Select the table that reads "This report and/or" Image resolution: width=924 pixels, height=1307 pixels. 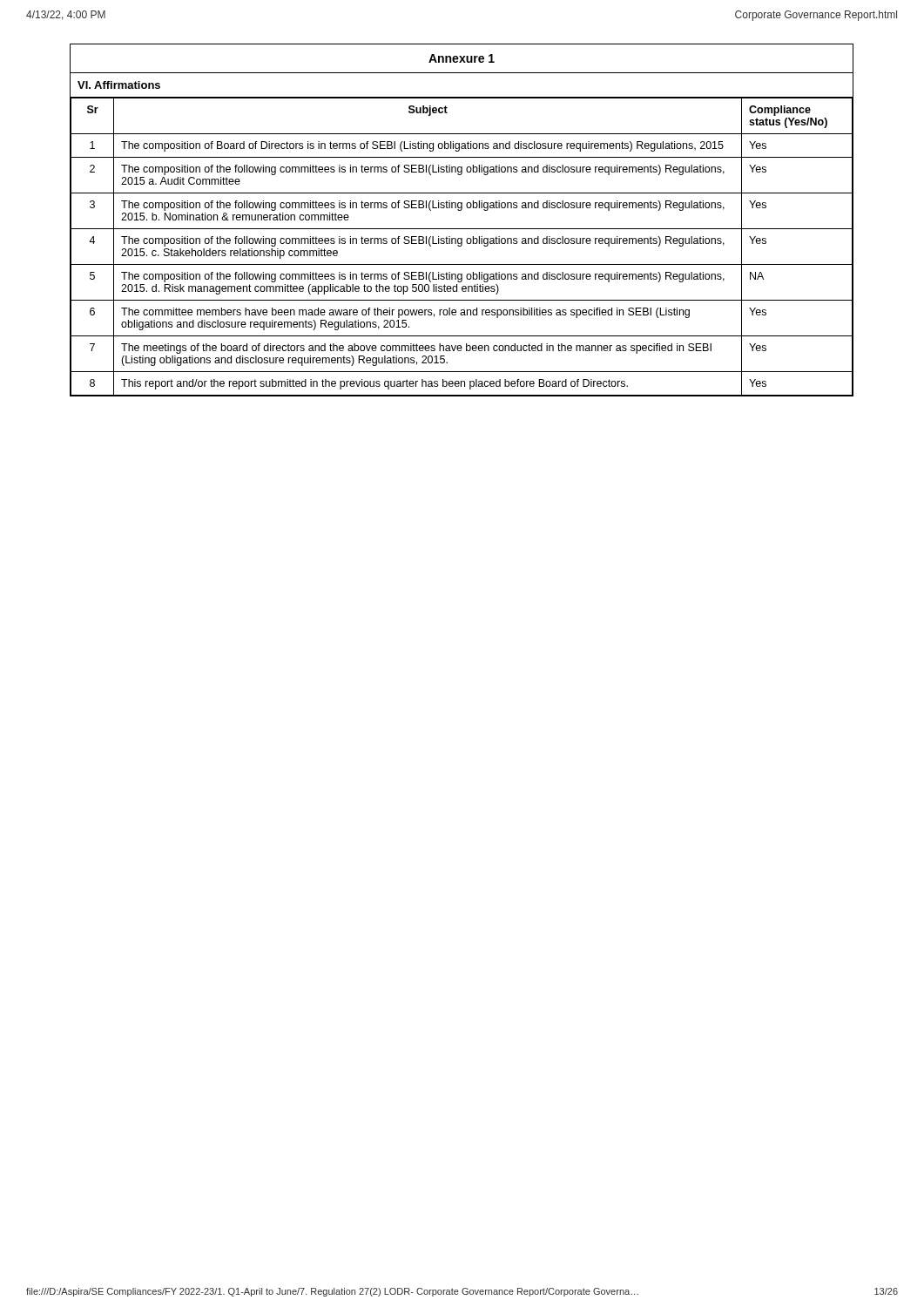462,247
